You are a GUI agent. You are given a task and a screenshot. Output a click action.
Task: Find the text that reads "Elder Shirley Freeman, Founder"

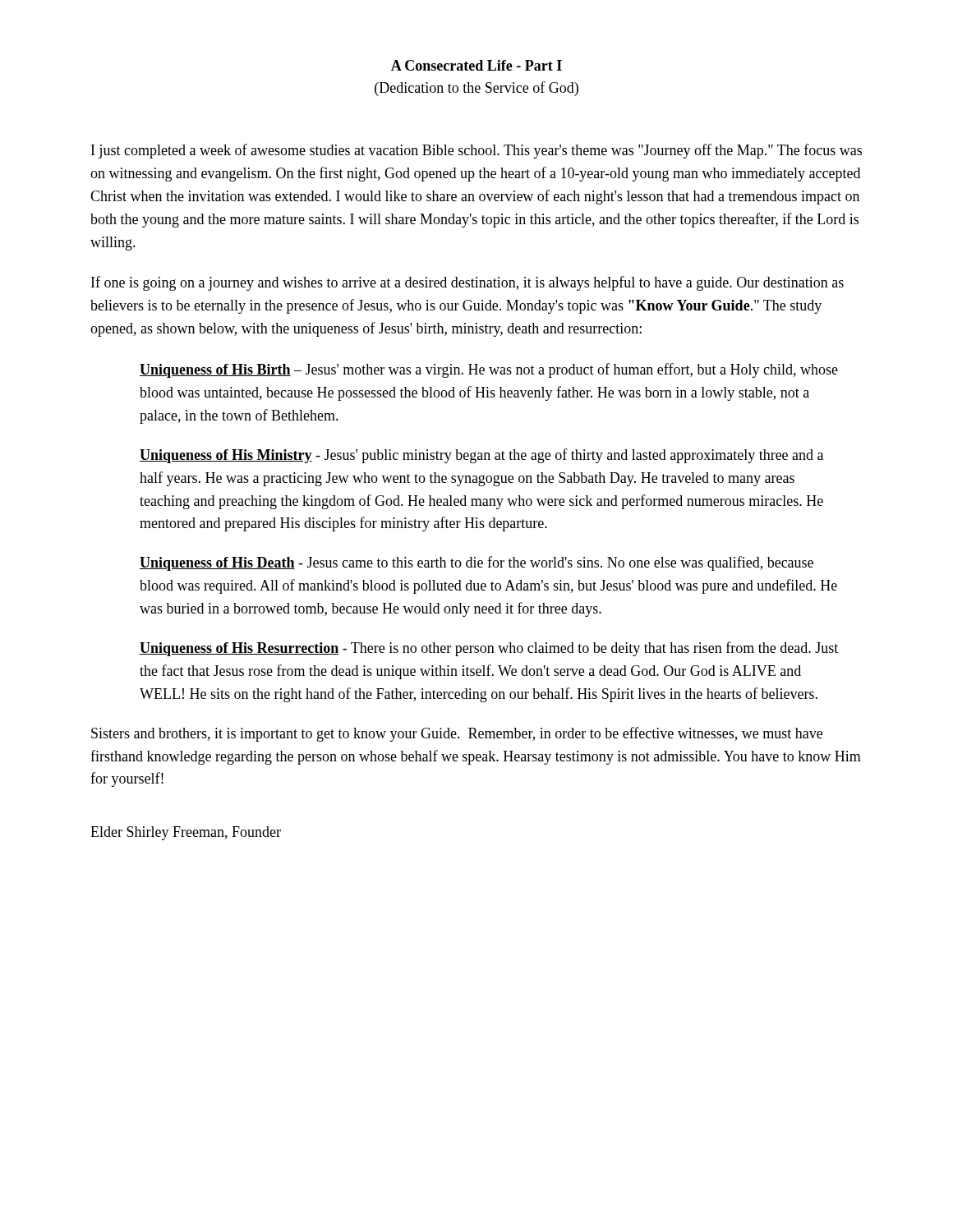(186, 832)
